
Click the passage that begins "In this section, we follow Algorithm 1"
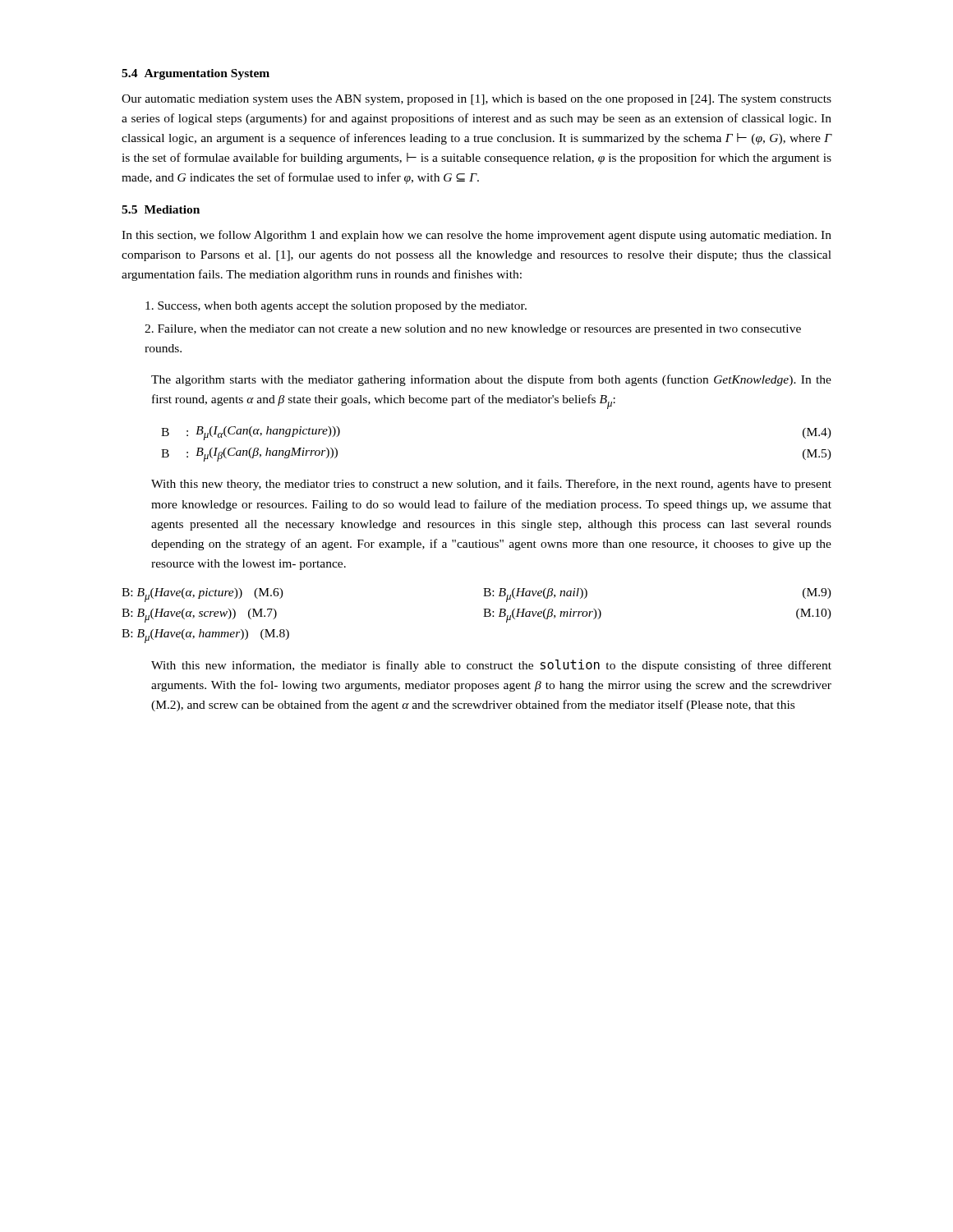[476, 255]
